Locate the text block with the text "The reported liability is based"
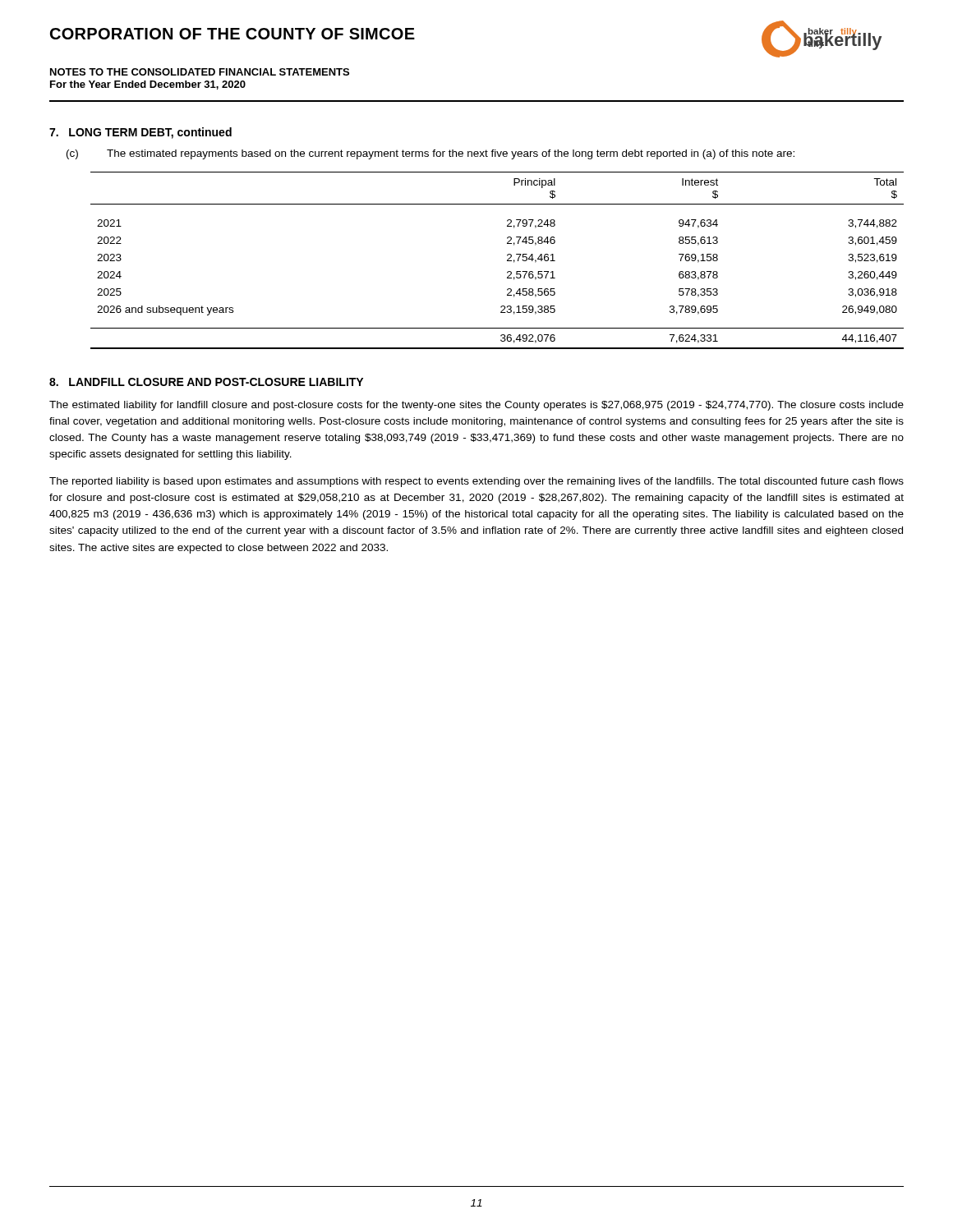This screenshot has width=953, height=1232. pos(476,514)
